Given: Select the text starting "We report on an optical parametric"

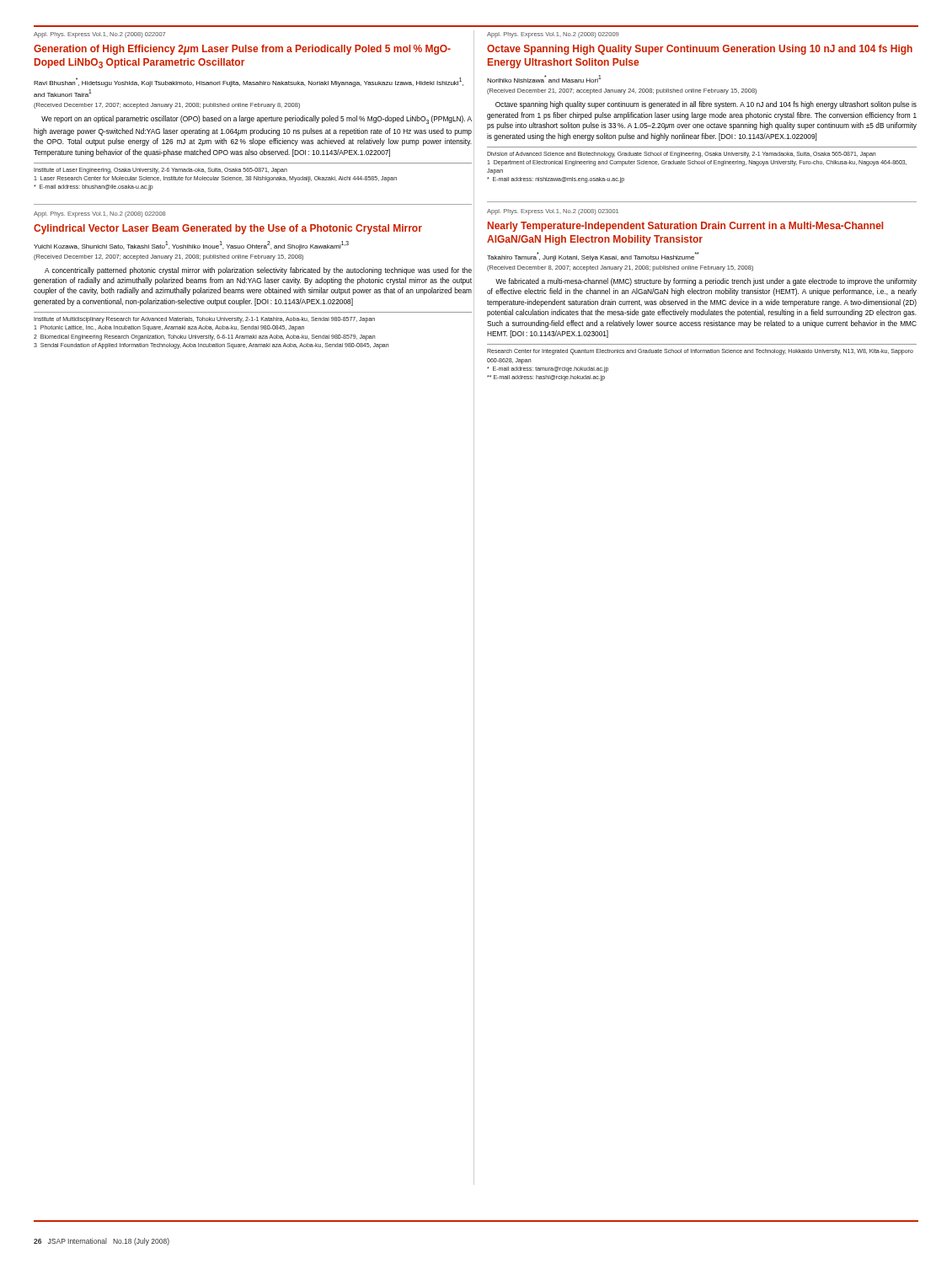Looking at the screenshot, I should tap(253, 135).
